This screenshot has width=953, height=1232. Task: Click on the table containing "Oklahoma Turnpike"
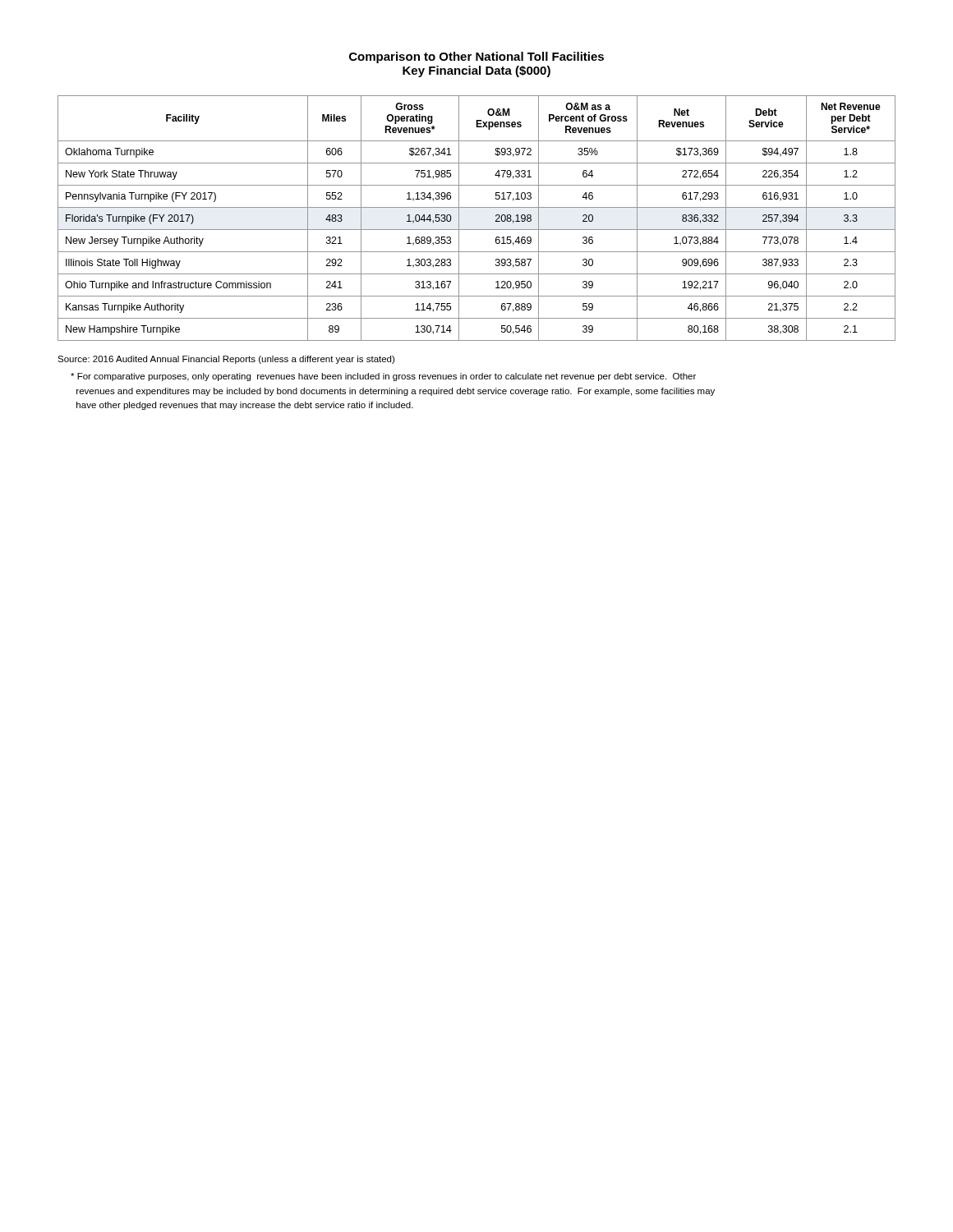476,218
